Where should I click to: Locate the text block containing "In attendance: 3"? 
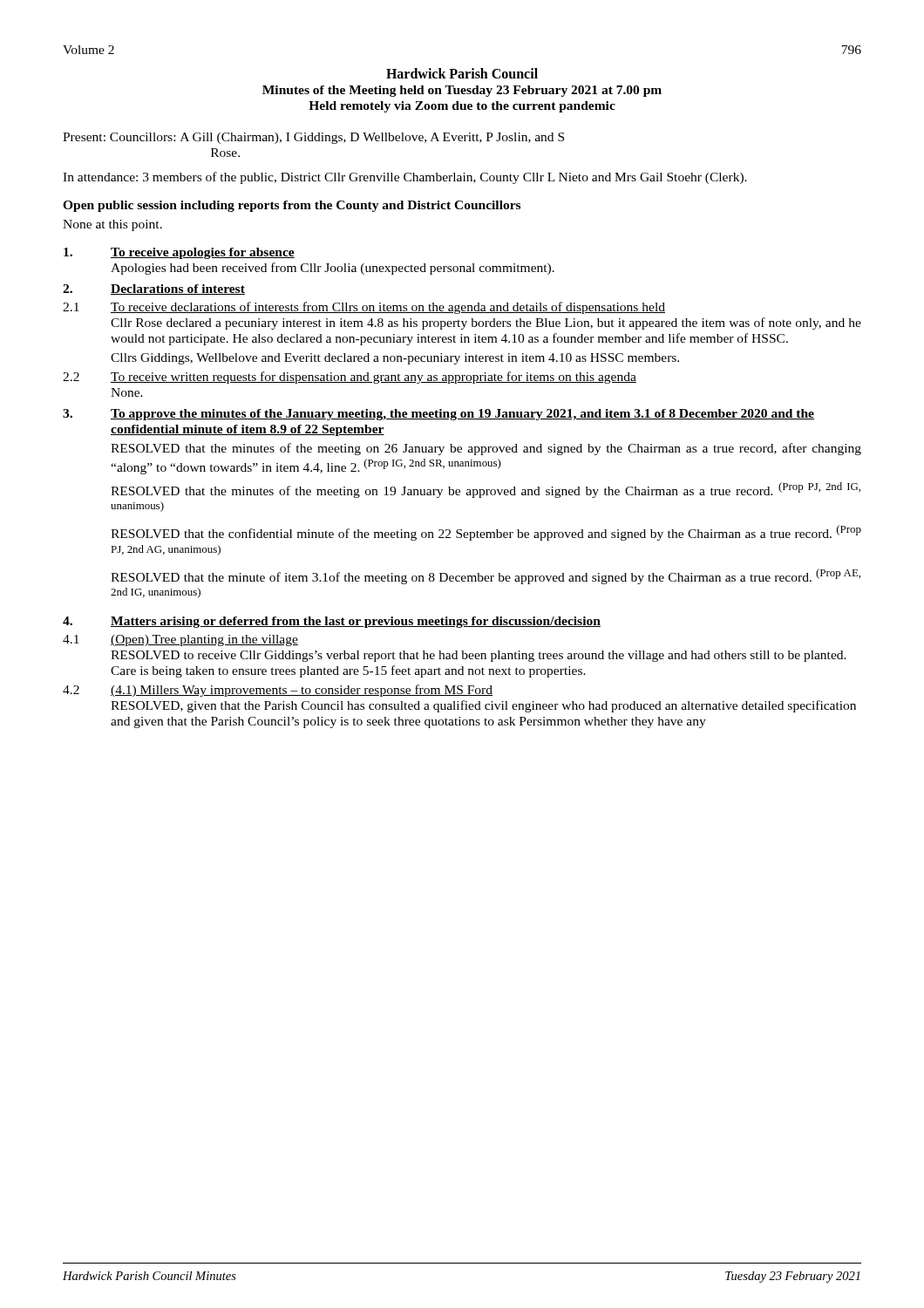(405, 177)
